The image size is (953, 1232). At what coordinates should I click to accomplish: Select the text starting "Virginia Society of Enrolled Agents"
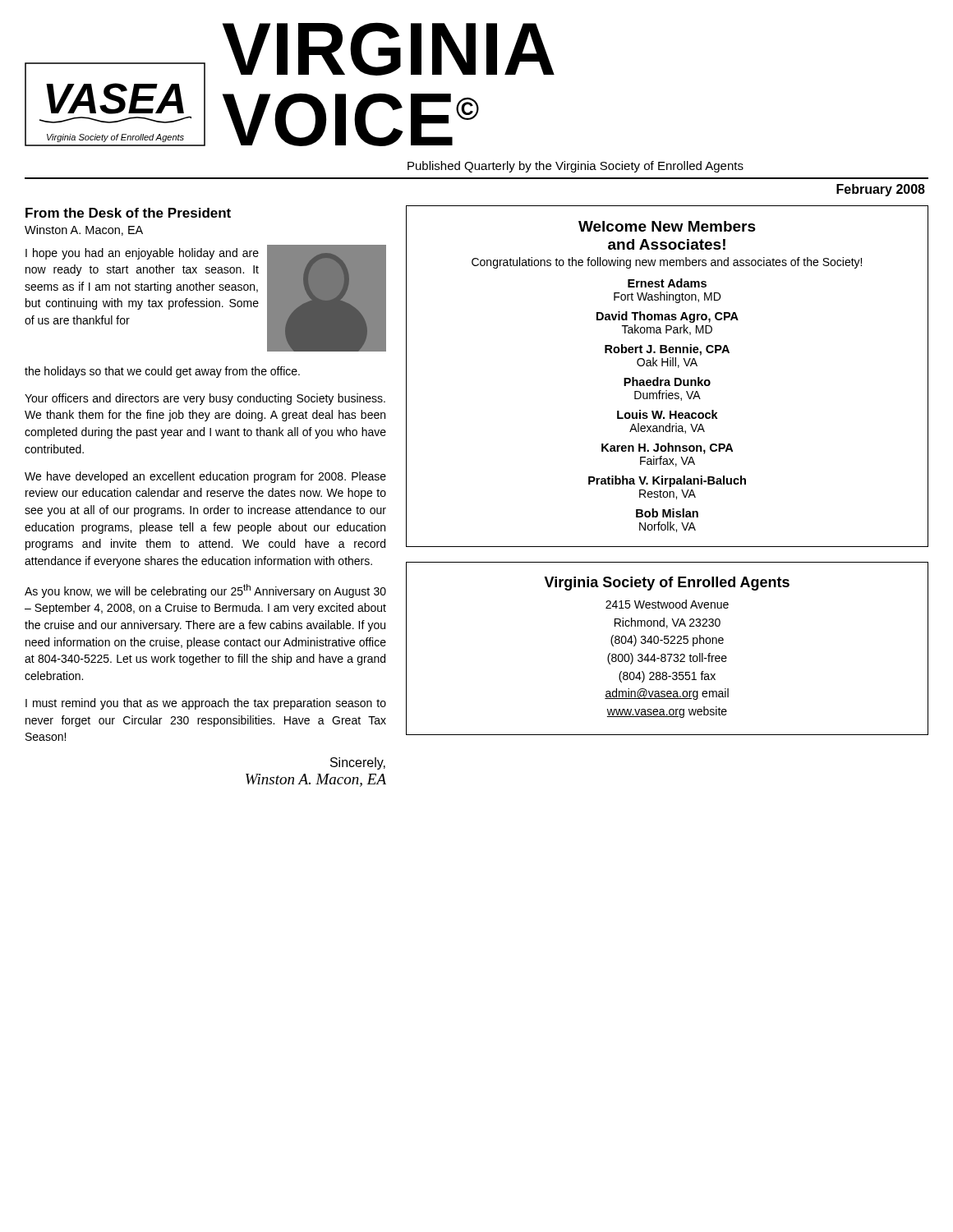coord(667,582)
